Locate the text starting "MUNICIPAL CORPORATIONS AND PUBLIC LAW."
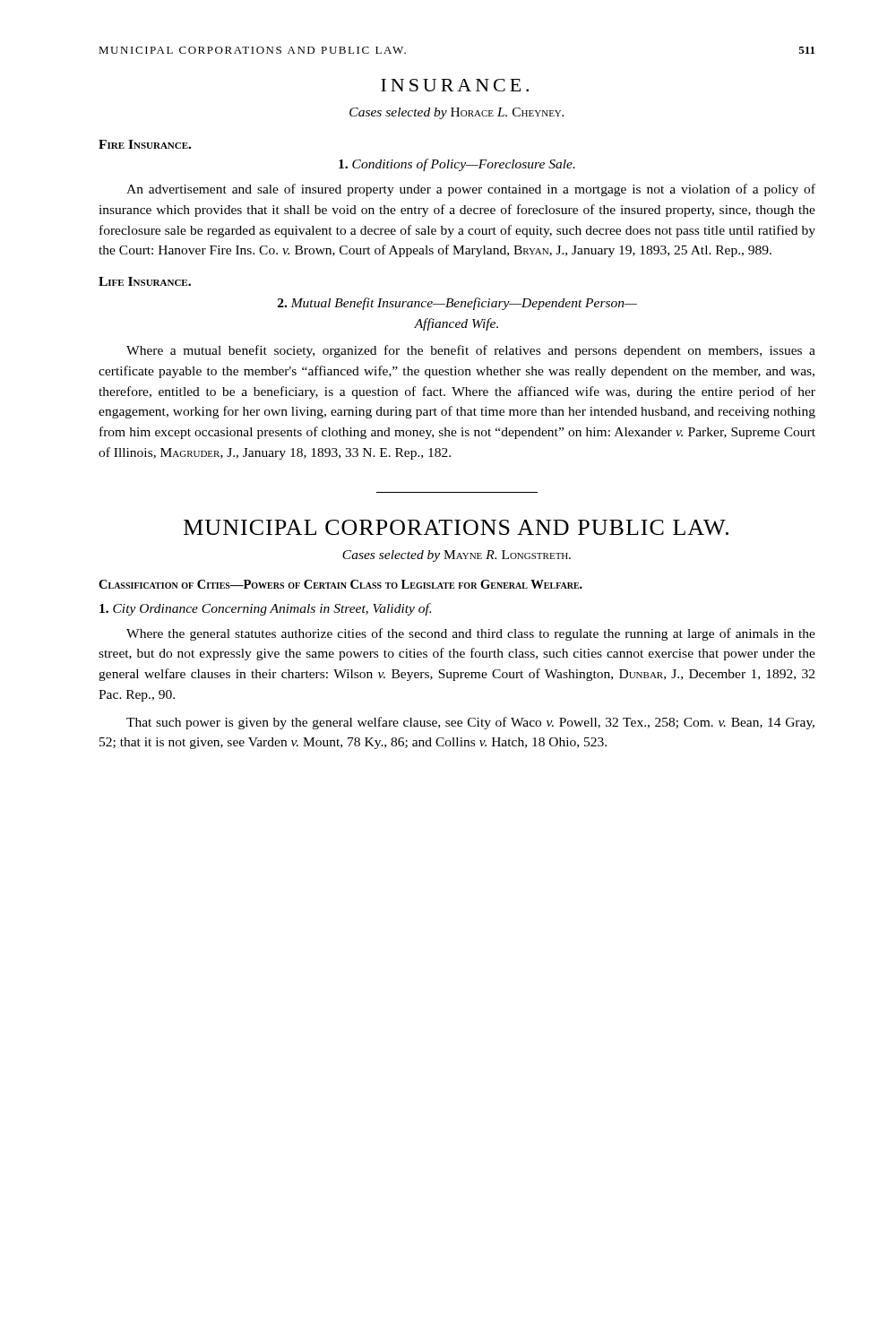This screenshot has height=1344, width=896. 457,527
